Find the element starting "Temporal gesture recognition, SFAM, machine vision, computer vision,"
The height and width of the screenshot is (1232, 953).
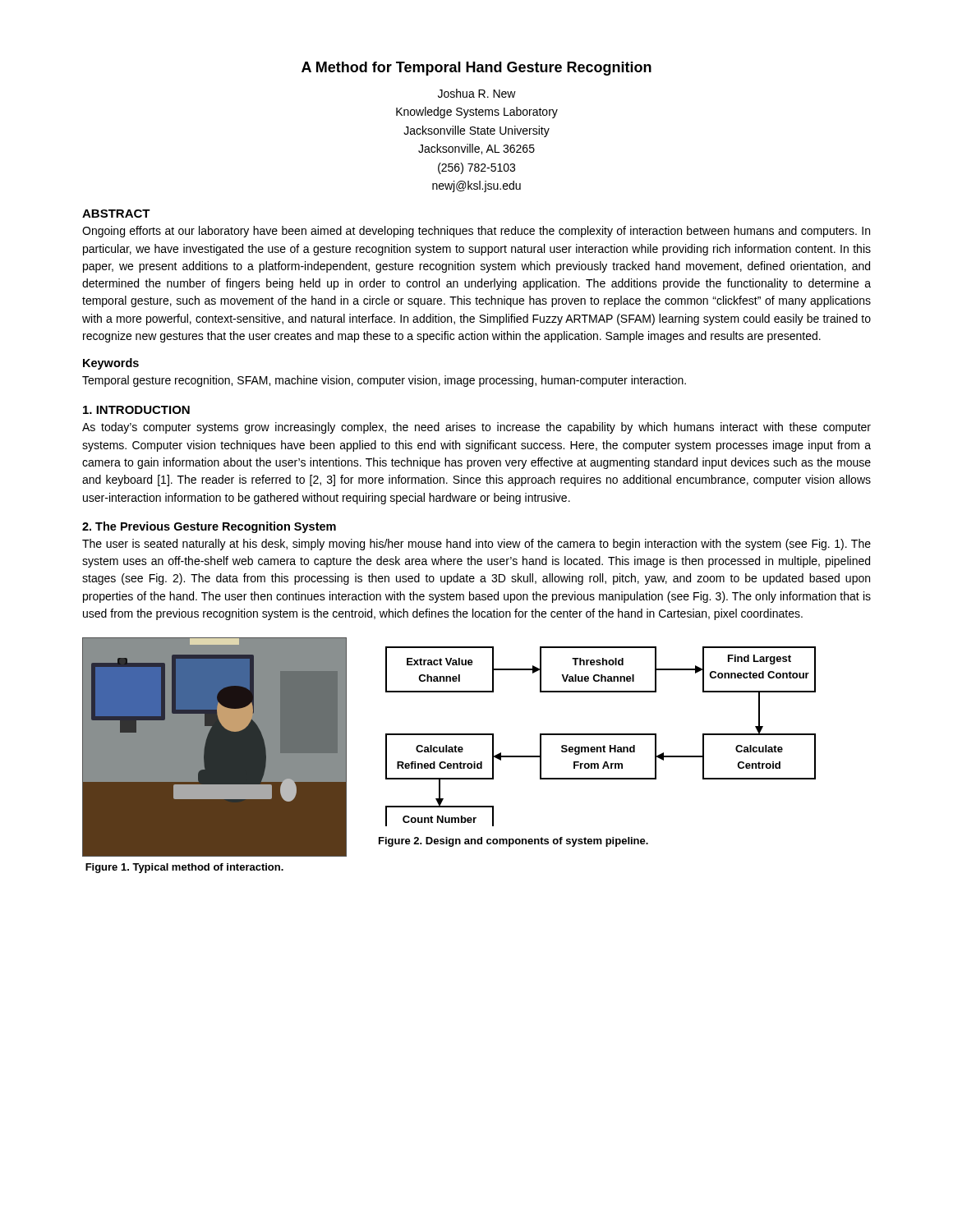pyautogui.click(x=385, y=380)
